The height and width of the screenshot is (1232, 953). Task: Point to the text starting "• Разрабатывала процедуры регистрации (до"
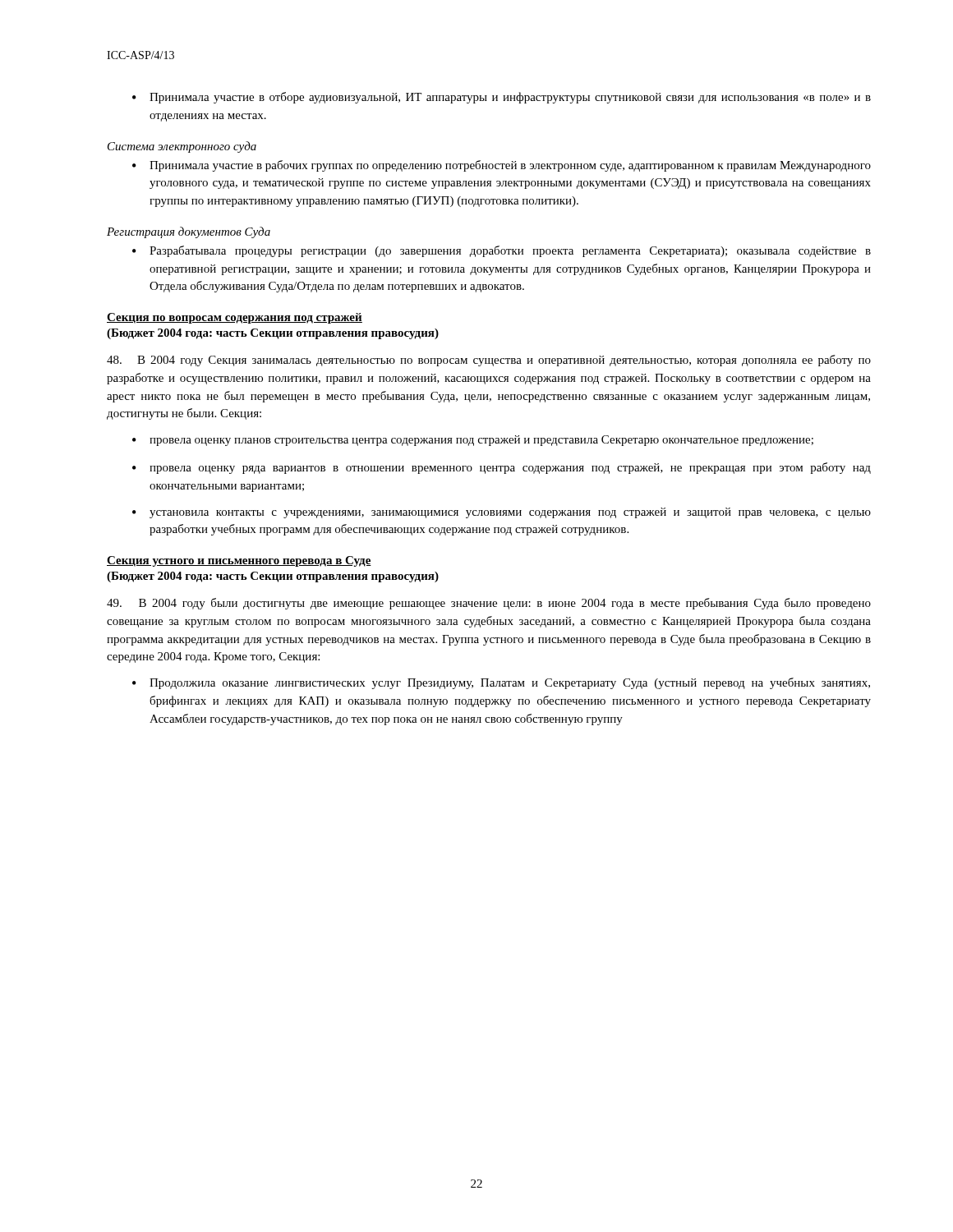(x=501, y=269)
